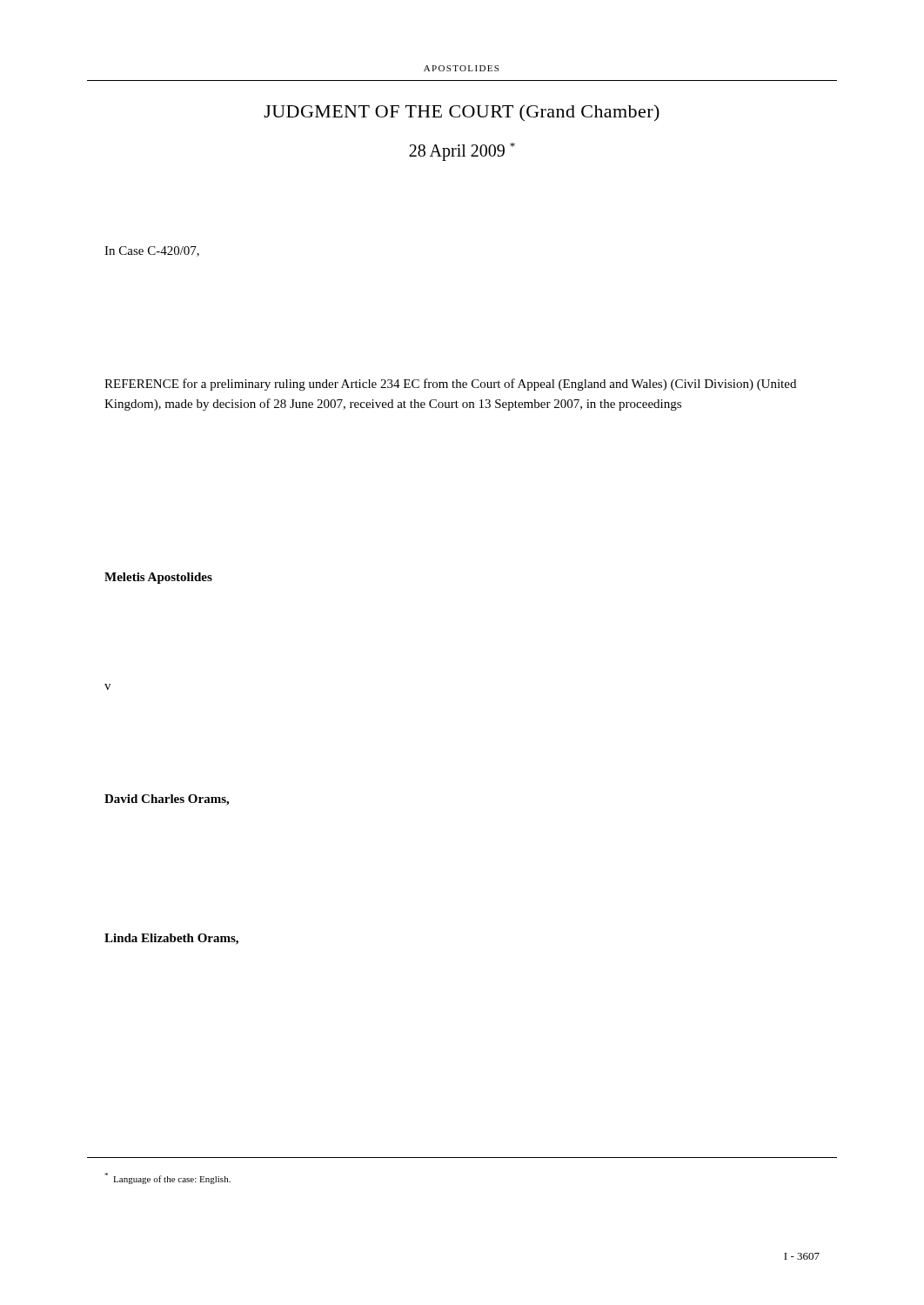
Task: Select the text block starting "28 April 2009 *"
Action: tap(462, 149)
